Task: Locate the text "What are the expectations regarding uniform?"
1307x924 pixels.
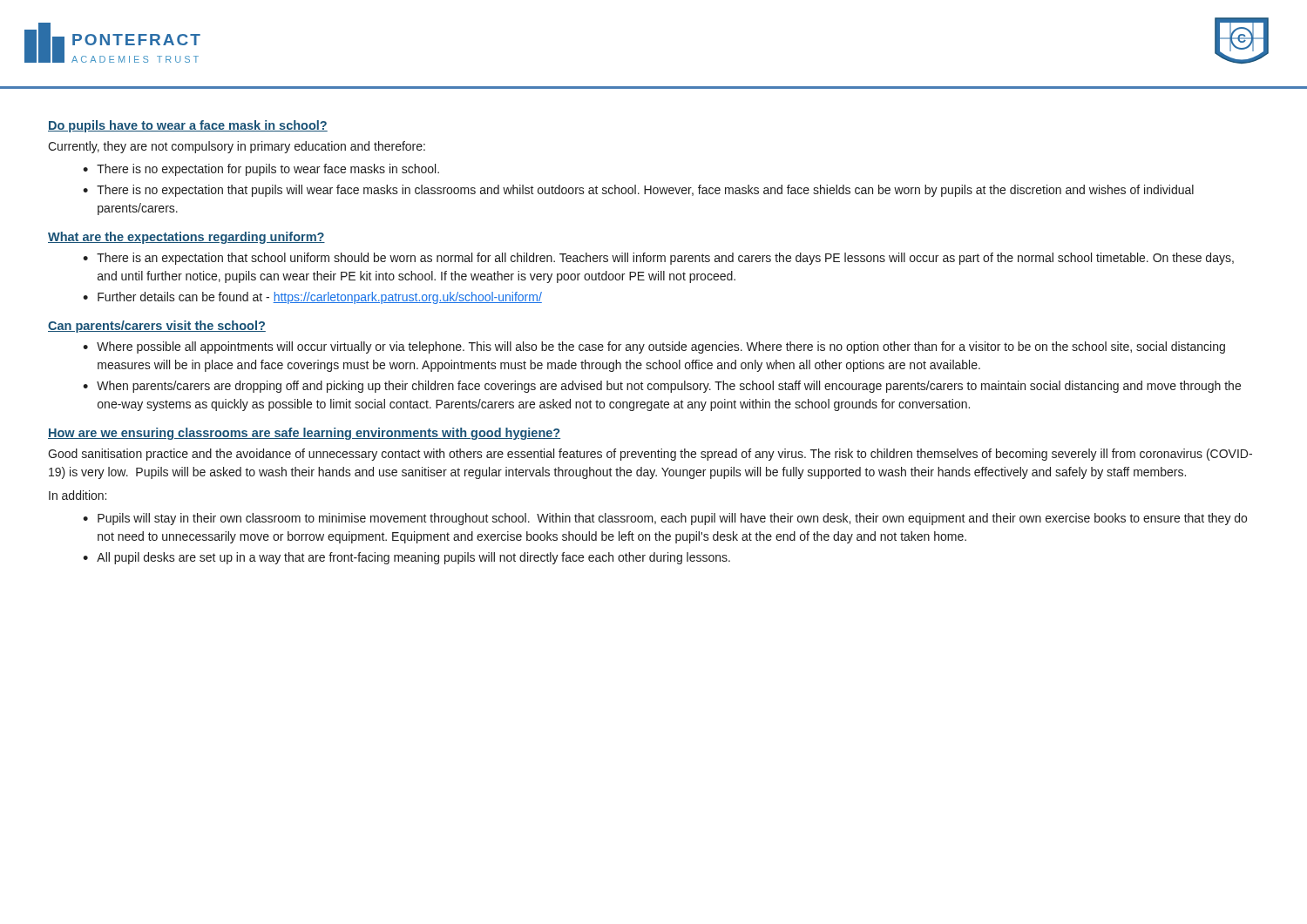Action: tap(186, 237)
